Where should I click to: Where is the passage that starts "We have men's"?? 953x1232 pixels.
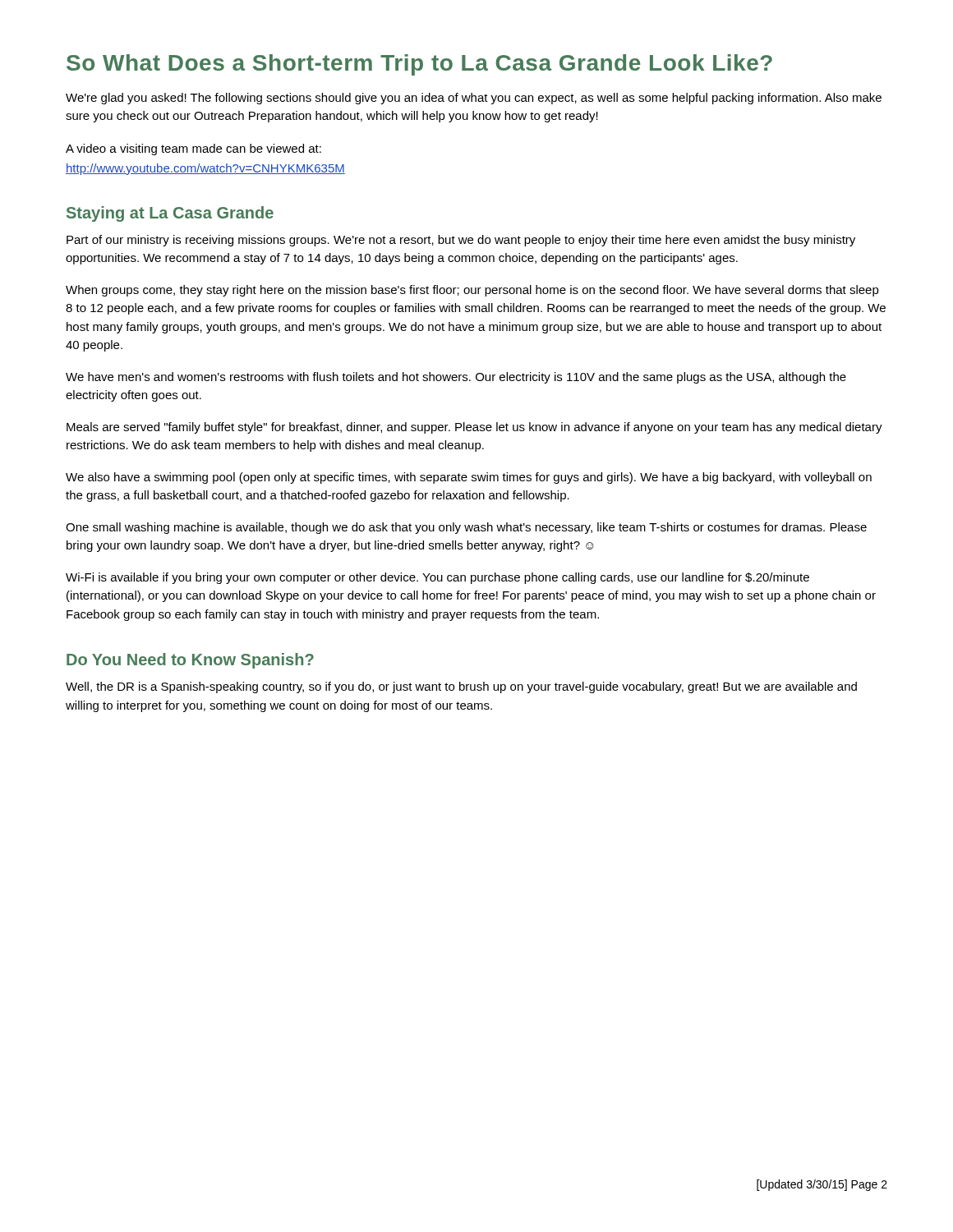coord(476,386)
